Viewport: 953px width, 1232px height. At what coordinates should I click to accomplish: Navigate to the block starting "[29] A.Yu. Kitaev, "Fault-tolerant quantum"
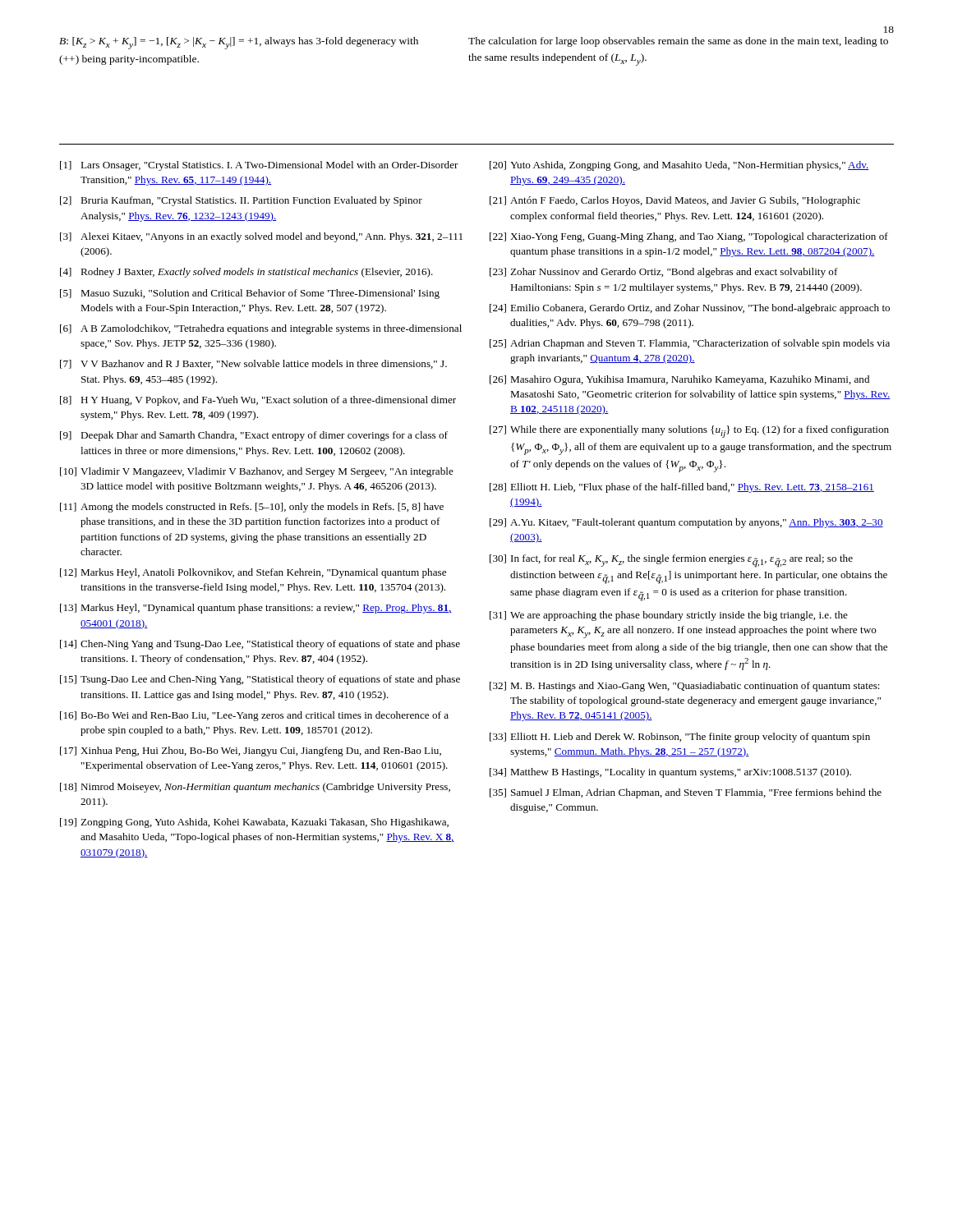(691, 530)
